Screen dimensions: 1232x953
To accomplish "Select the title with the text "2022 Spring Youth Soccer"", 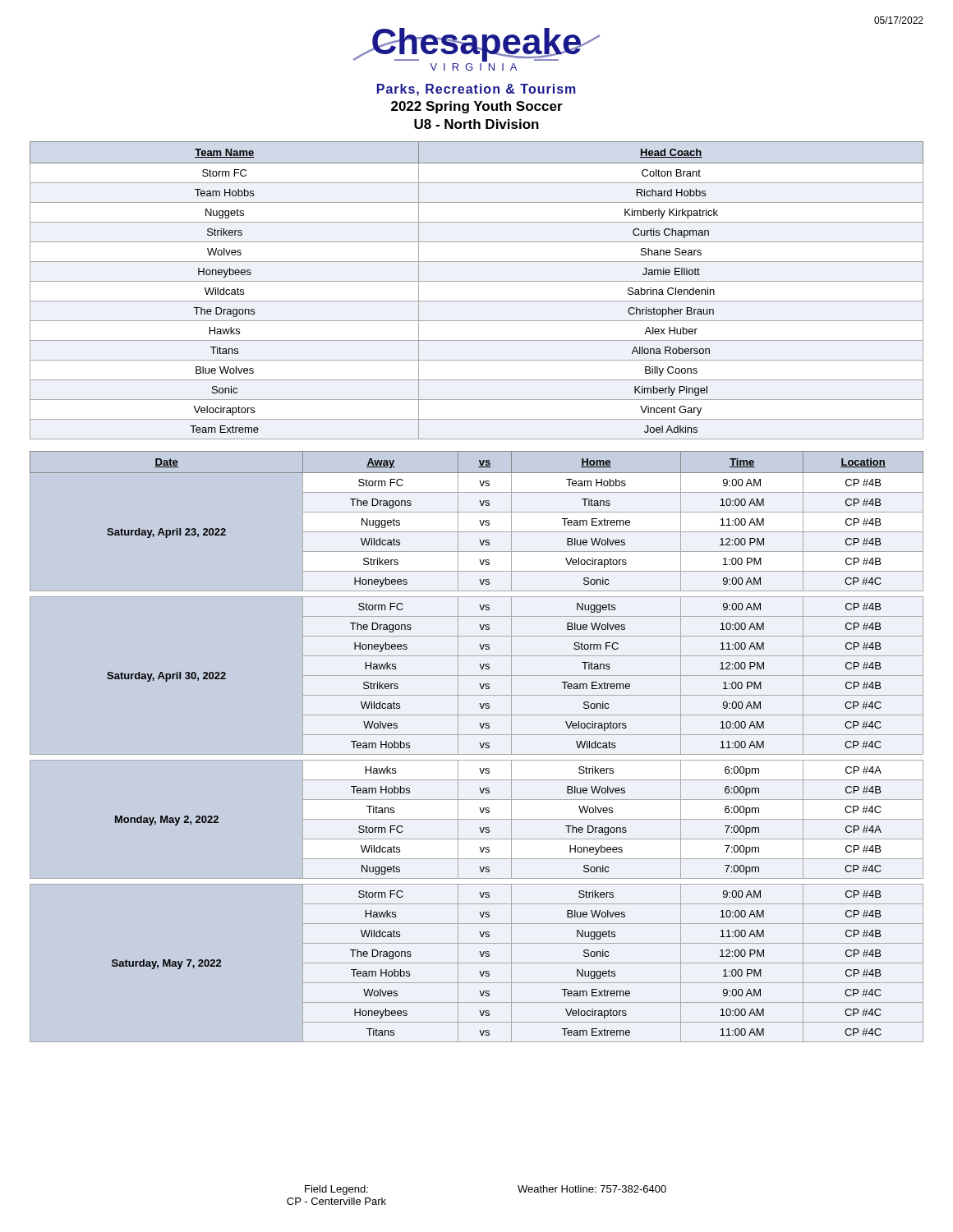I will point(476,106).
